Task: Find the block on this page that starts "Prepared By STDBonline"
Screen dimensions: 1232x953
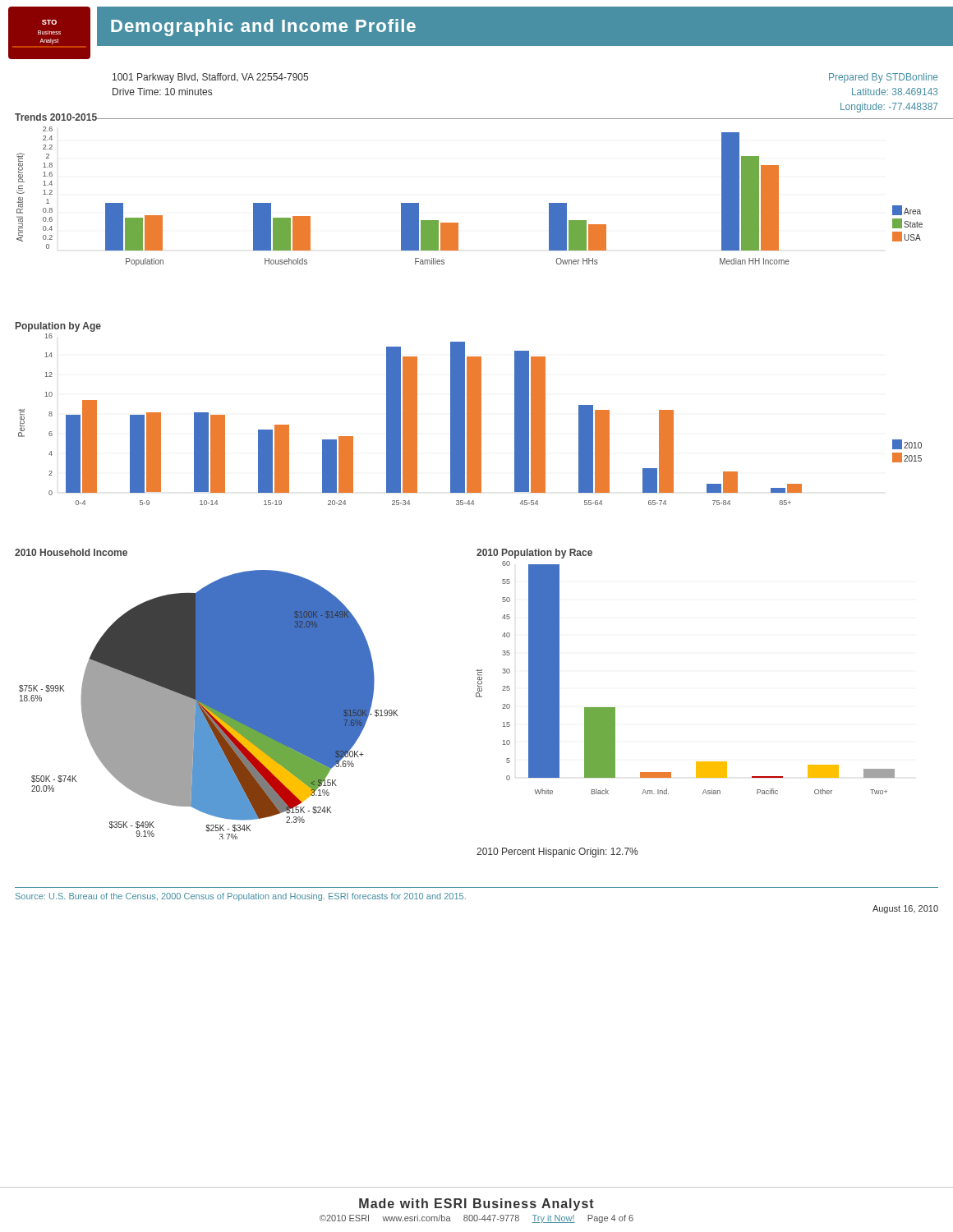Action: [x=883, y=92]
